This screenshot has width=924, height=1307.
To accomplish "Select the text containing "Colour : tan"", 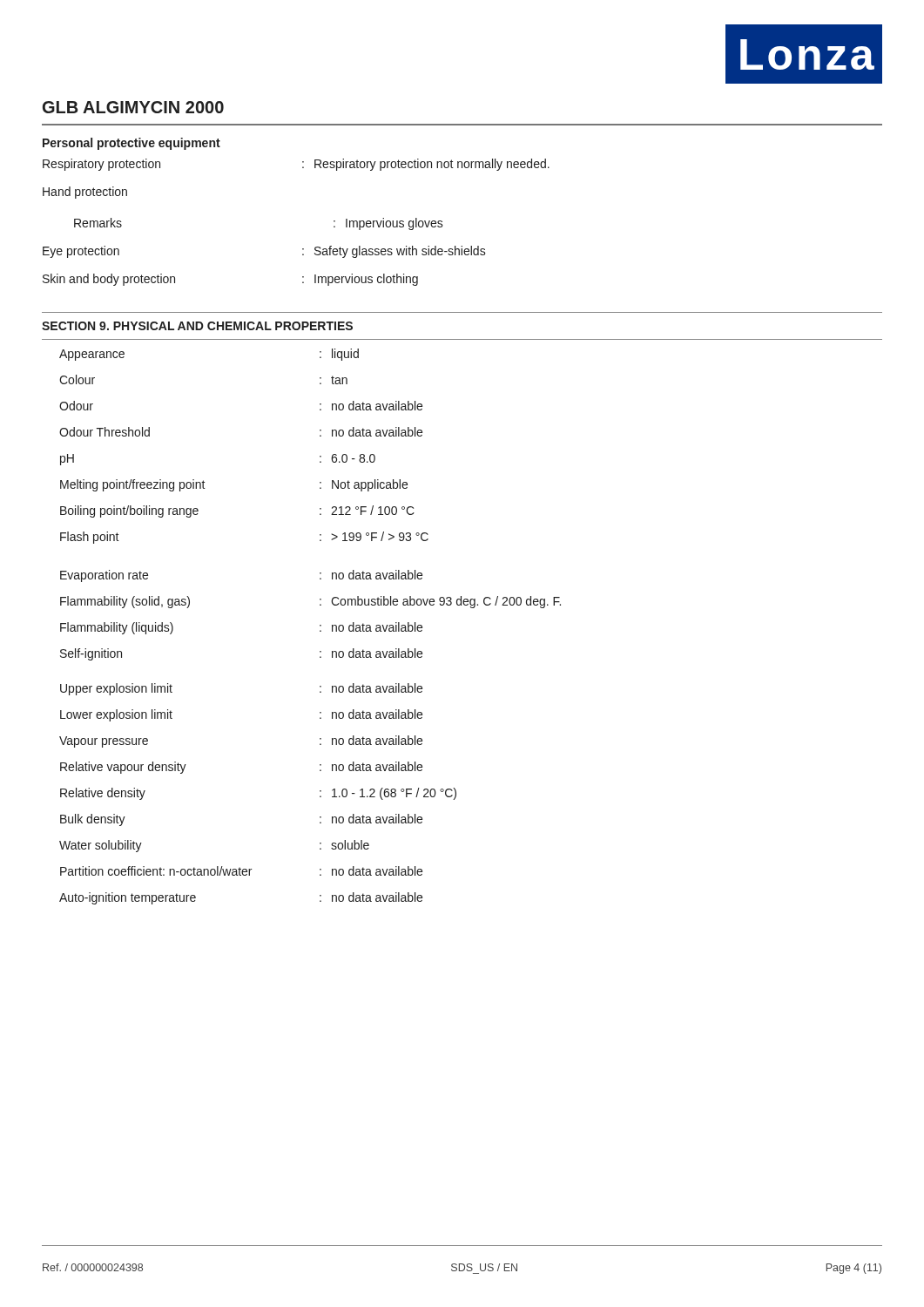I will tap(76, 379).
